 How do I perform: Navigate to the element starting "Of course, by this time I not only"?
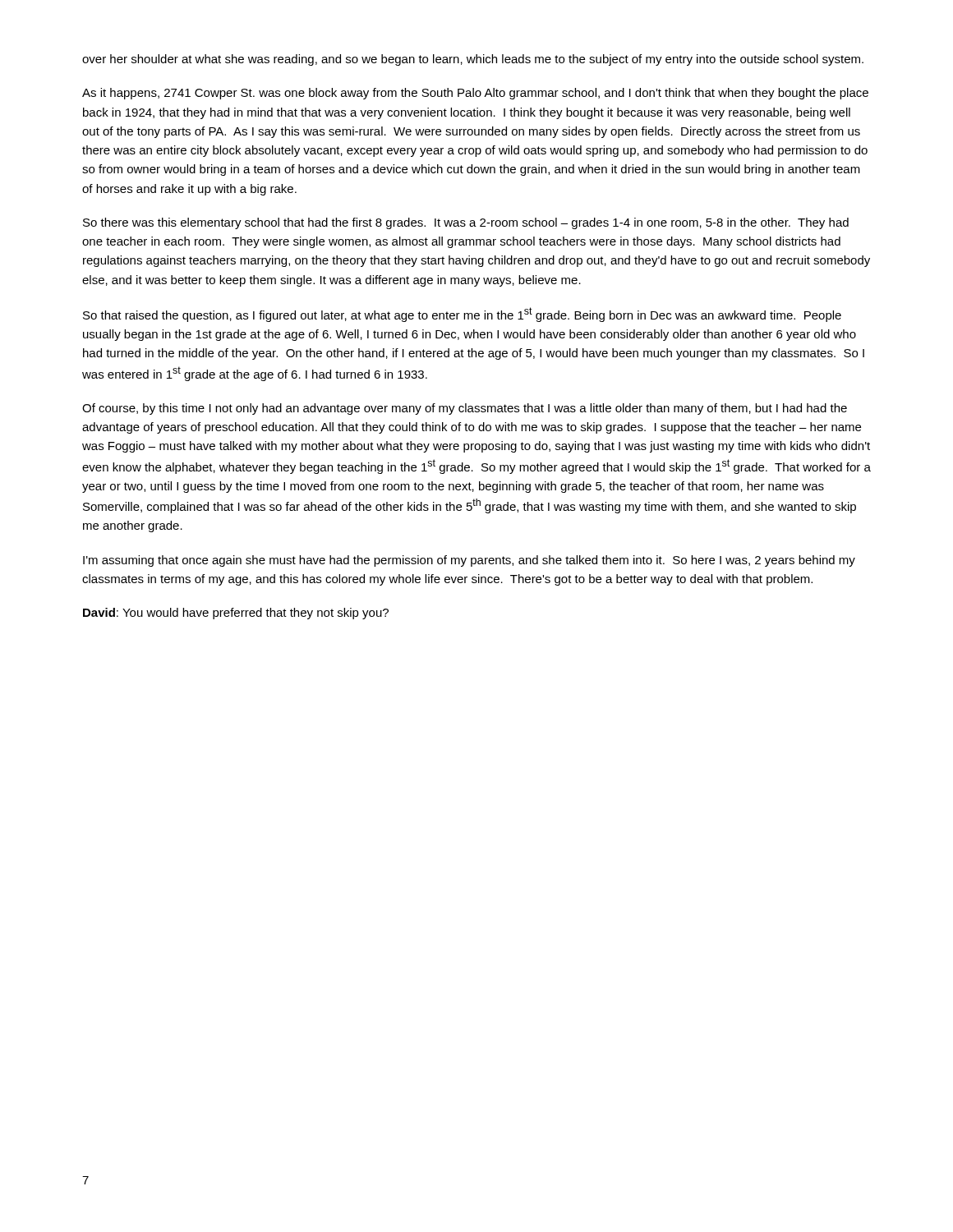(x=476, y=467)
